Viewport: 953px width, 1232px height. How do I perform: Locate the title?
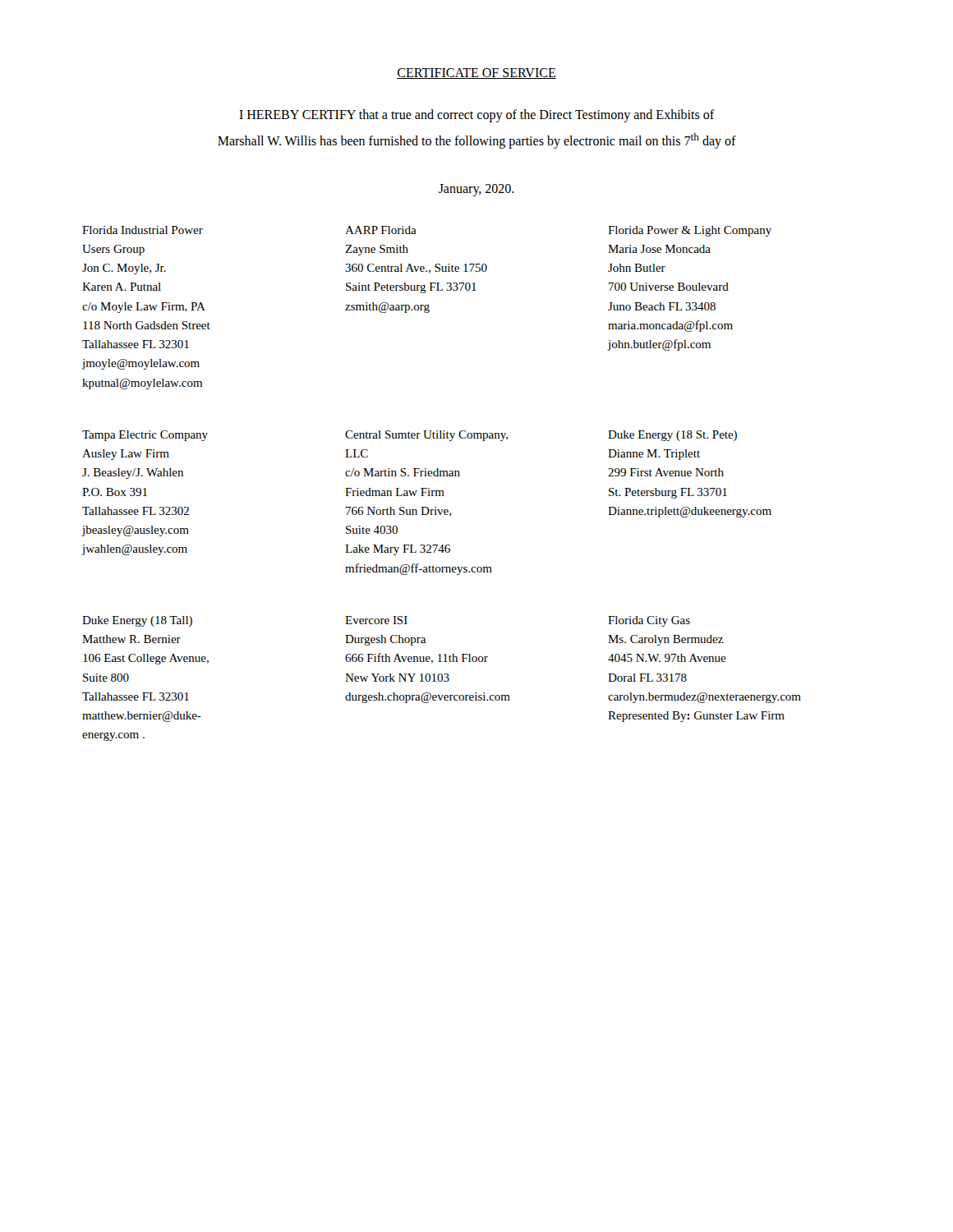476,73
